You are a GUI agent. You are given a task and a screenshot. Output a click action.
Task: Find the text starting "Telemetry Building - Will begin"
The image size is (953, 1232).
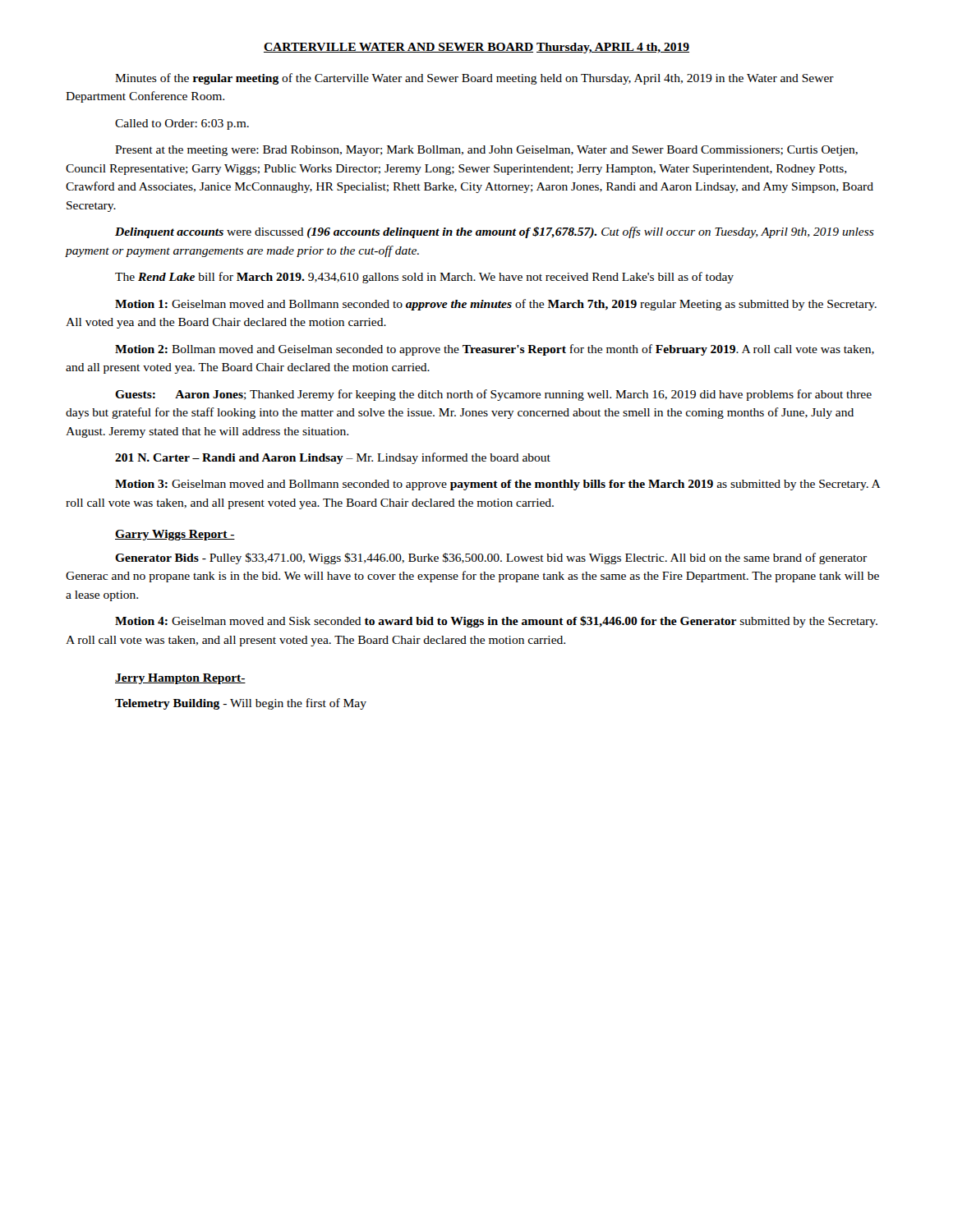(x=241, y=702)
